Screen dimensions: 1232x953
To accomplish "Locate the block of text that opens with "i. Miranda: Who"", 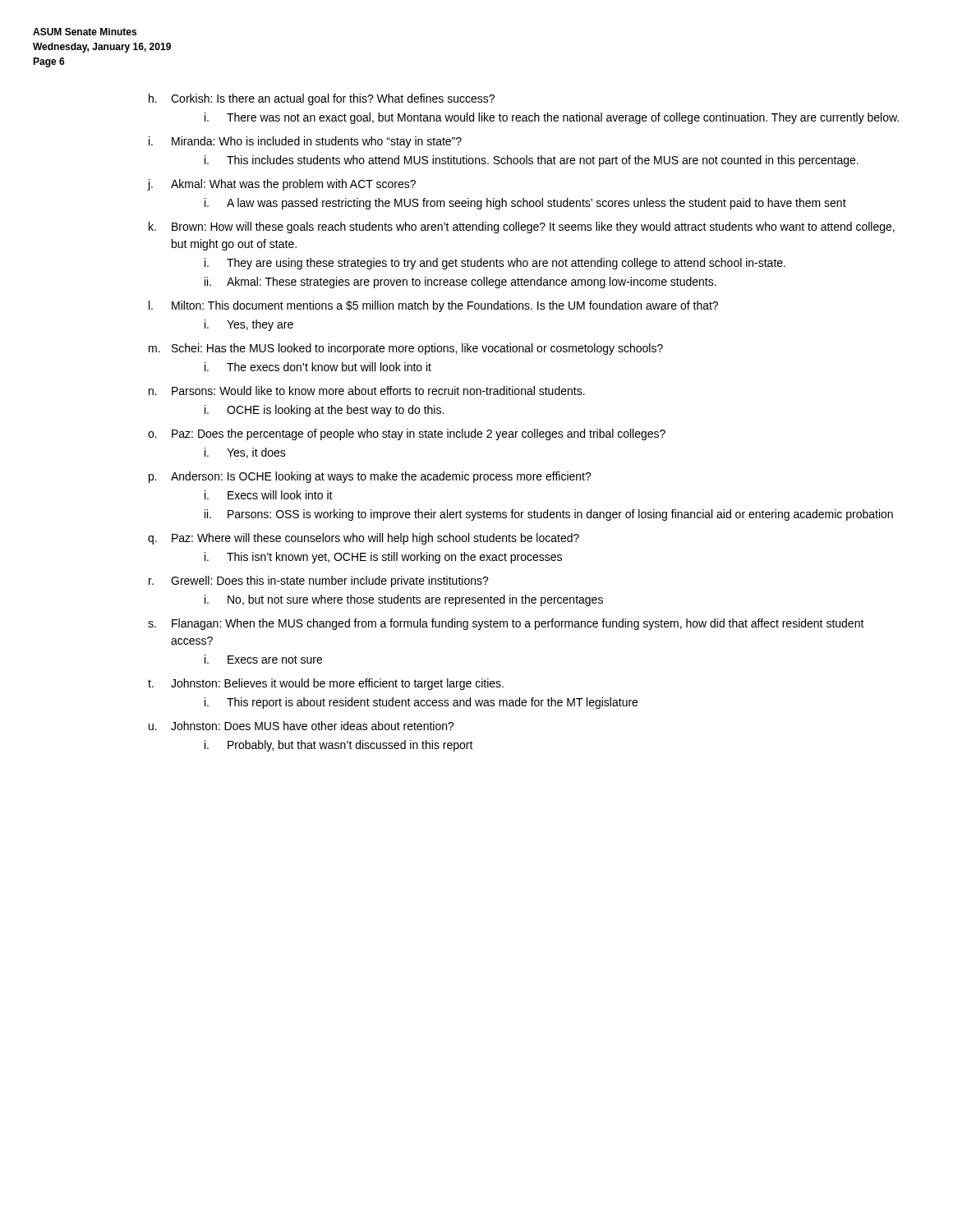I will tap(526, 152).
